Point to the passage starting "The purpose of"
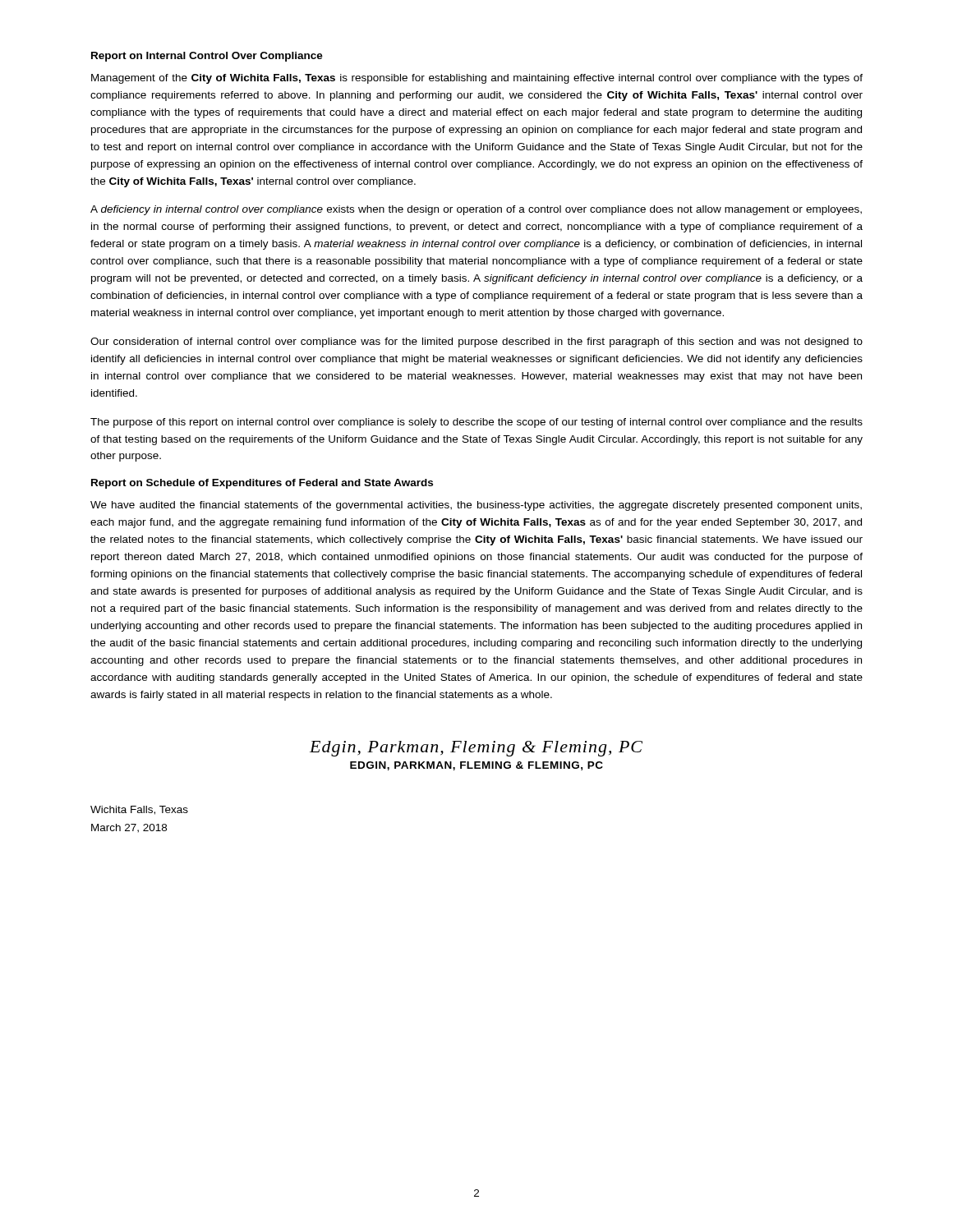This screenshot has height=1232, width=953. tap(476, 439)
